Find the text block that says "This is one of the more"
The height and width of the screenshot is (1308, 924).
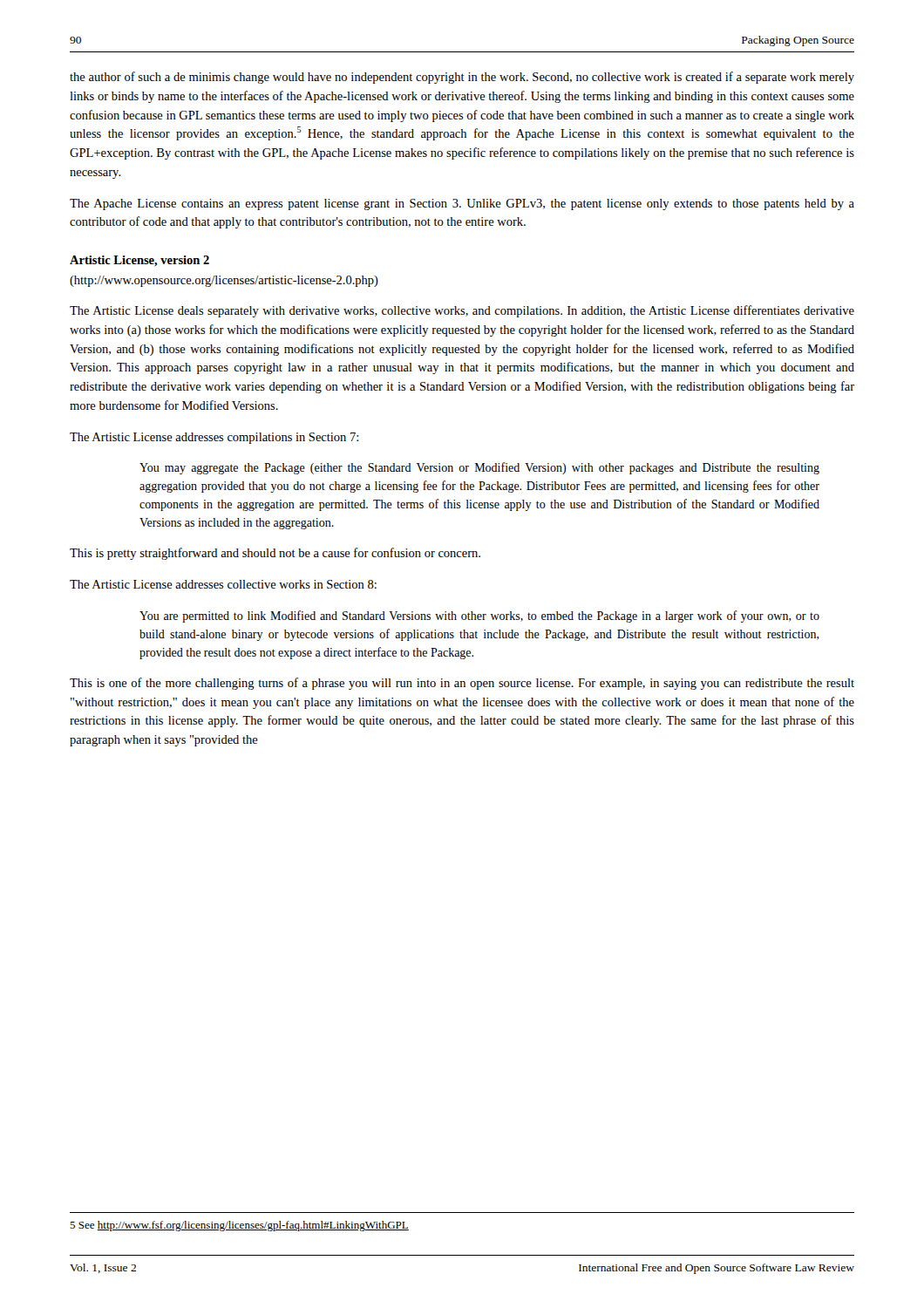pyautogui.click(x=462, y=711)
